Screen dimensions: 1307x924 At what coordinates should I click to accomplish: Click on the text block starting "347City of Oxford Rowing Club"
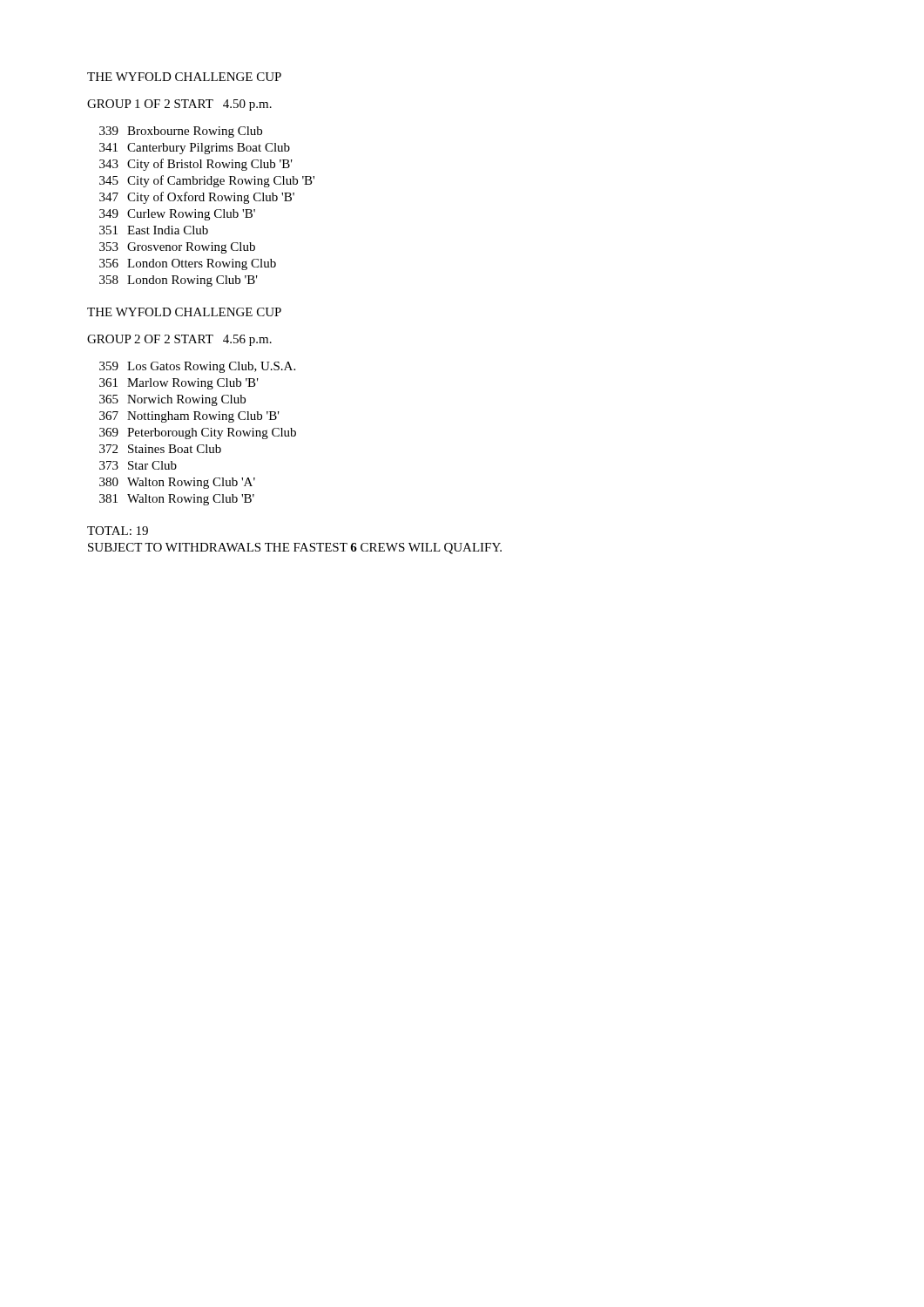(197, 198)
